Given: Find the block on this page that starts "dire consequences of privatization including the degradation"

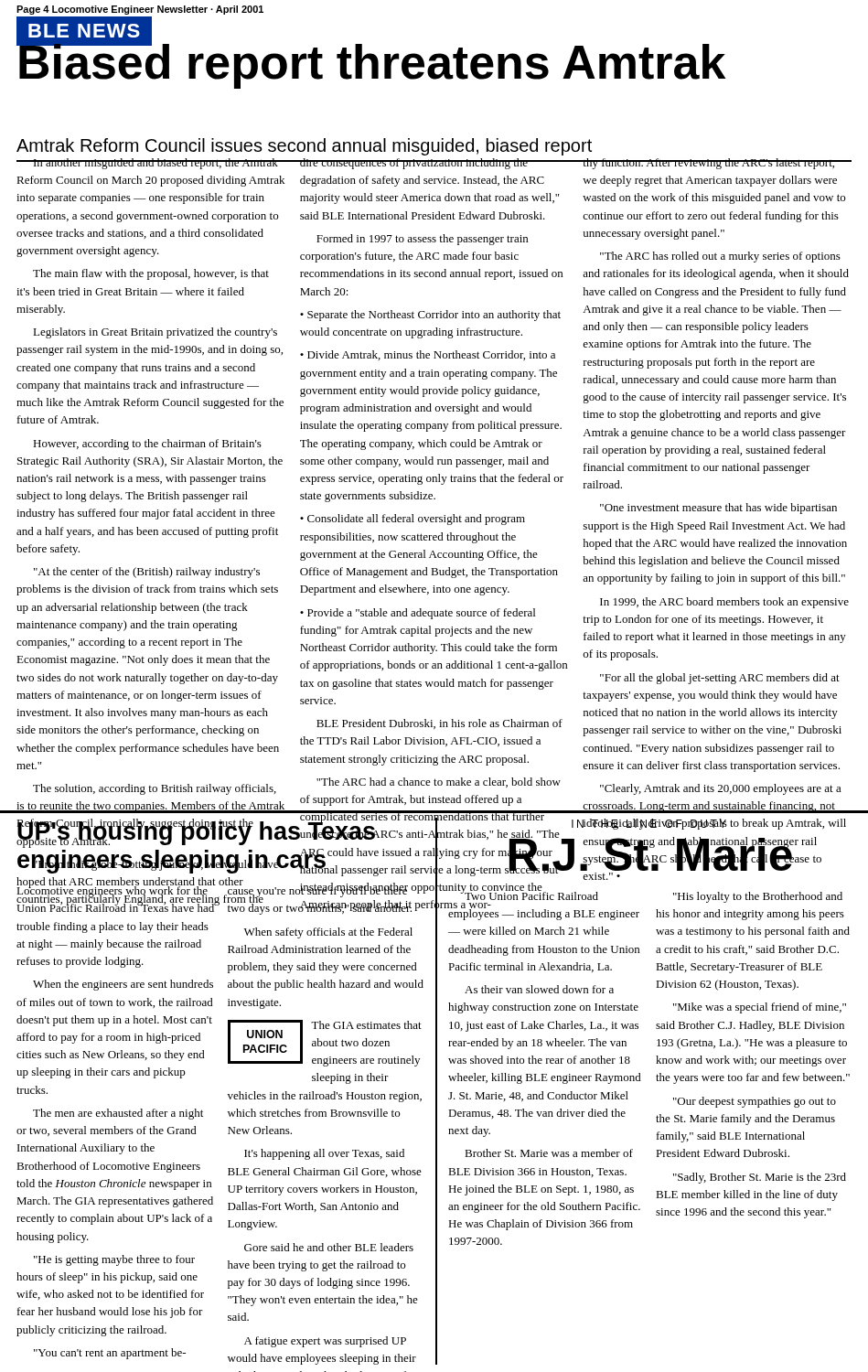Looking at the screenshot, I should [x=434, y=534].
